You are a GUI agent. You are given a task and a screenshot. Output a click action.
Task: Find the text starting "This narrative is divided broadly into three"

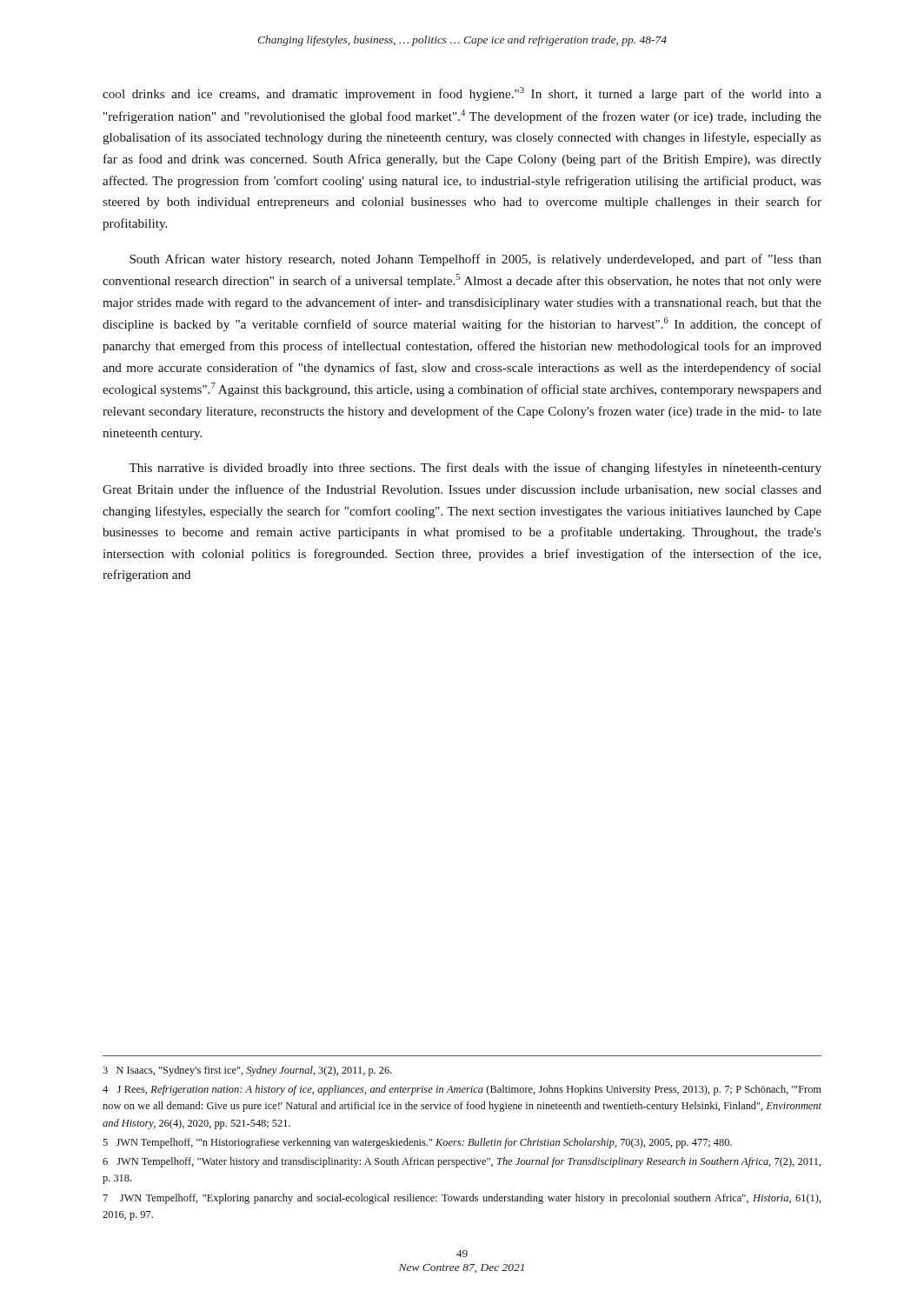462,522
